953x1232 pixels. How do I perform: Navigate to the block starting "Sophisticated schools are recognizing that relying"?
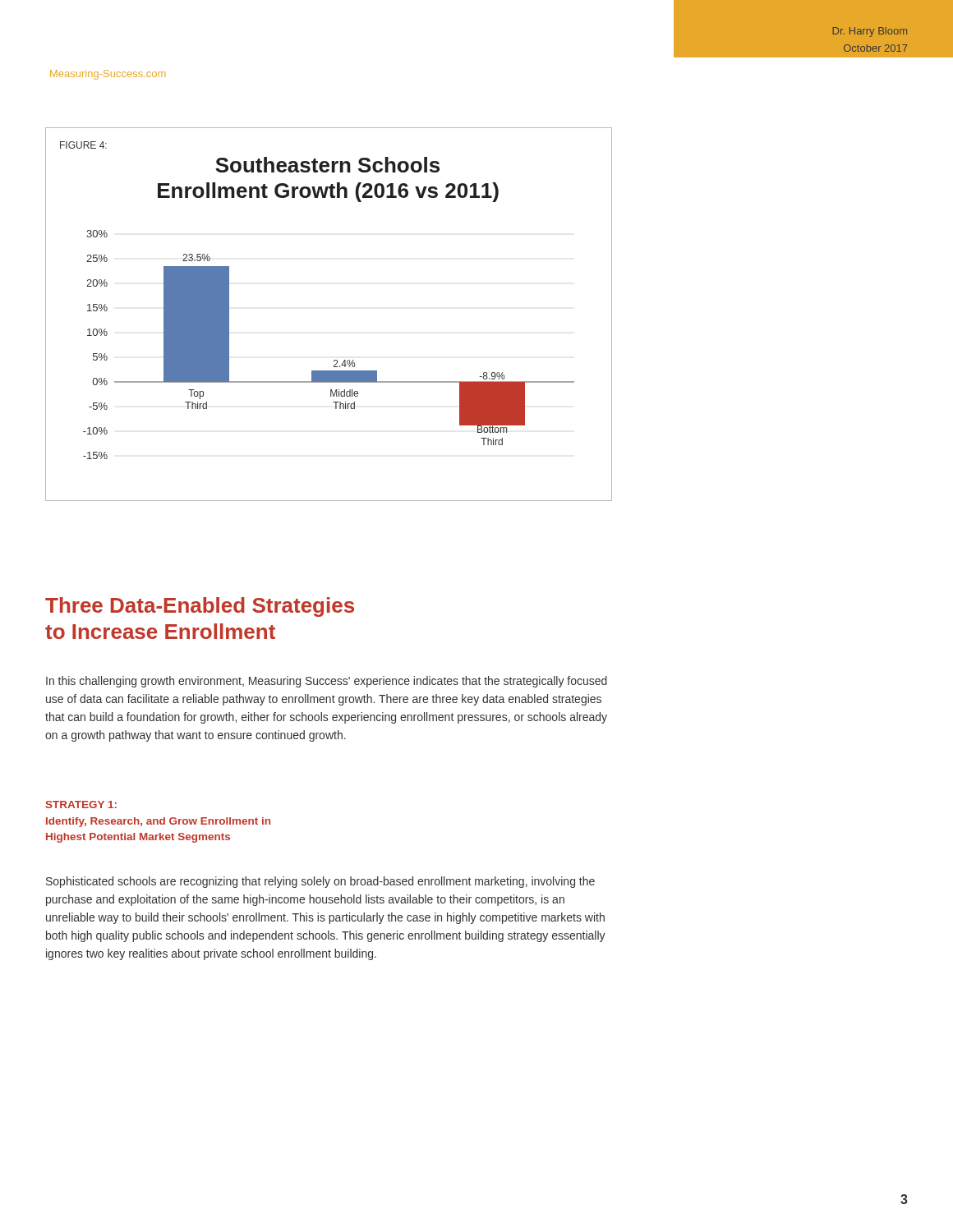coord(325,918)
